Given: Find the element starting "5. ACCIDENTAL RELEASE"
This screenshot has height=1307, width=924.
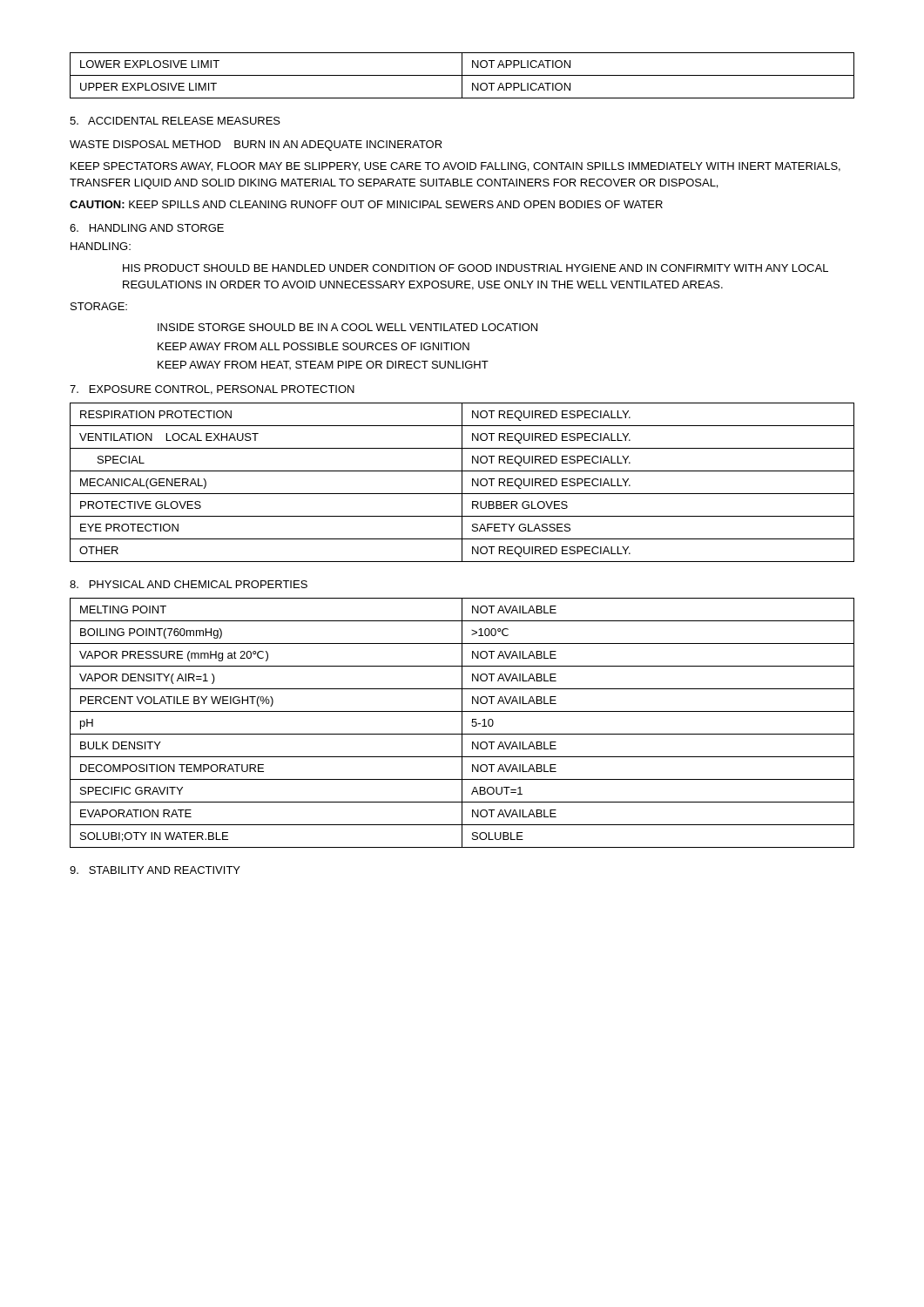Looking at the screenshot, I should point(175,121).
